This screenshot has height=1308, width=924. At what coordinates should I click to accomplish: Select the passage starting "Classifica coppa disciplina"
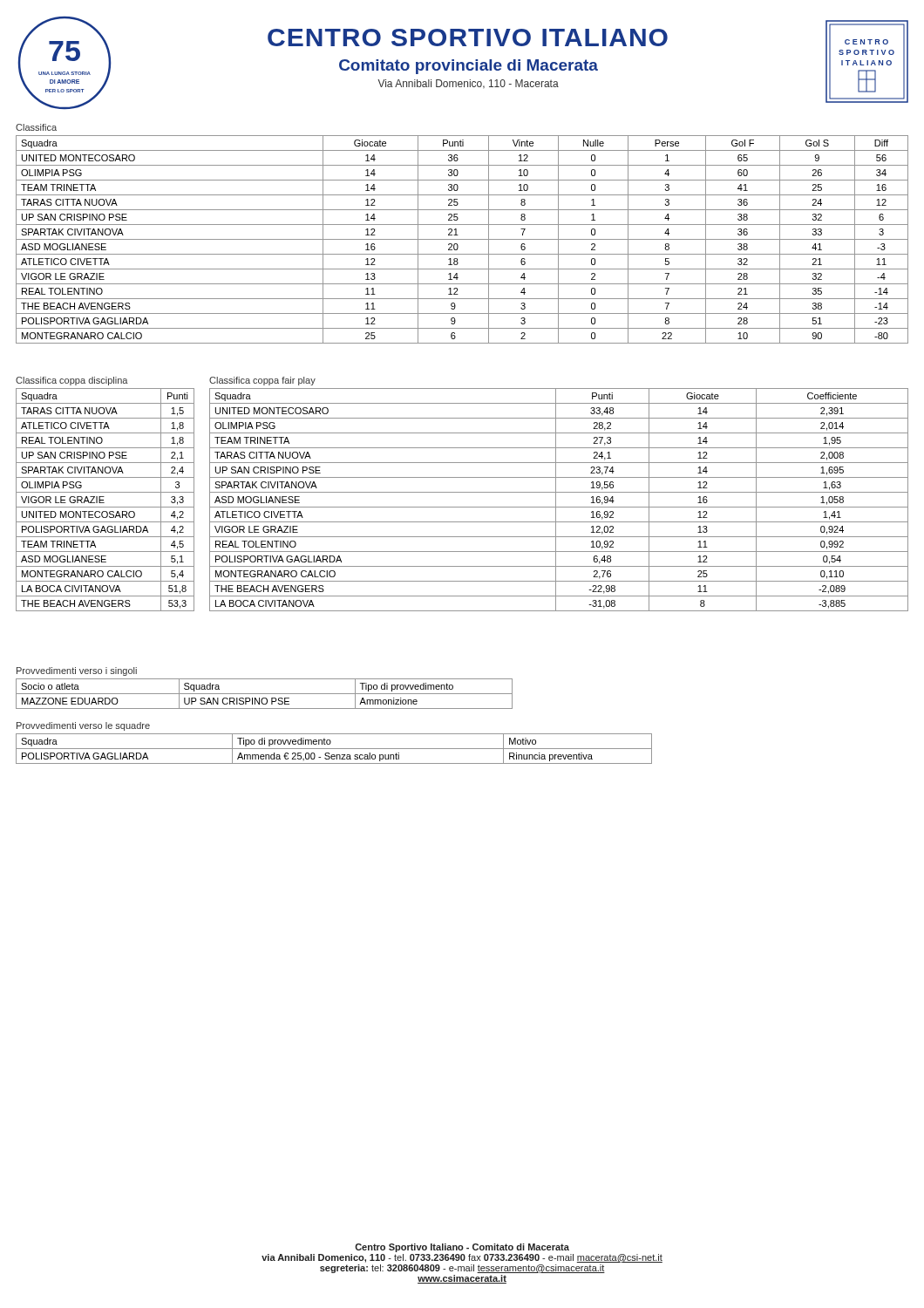click(x=72, y=380)
